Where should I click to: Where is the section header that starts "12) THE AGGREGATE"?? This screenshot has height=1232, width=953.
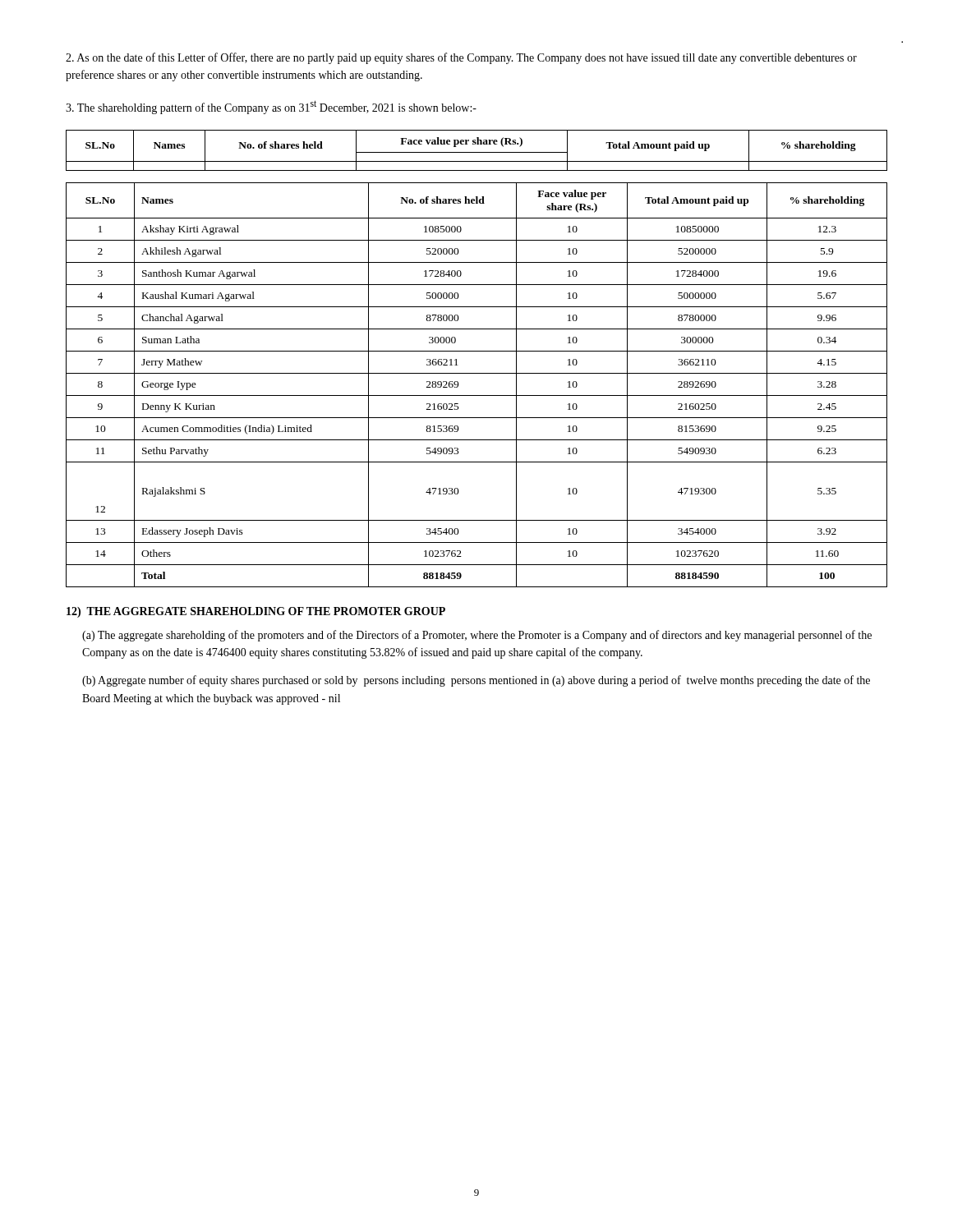tap(256, 611)
